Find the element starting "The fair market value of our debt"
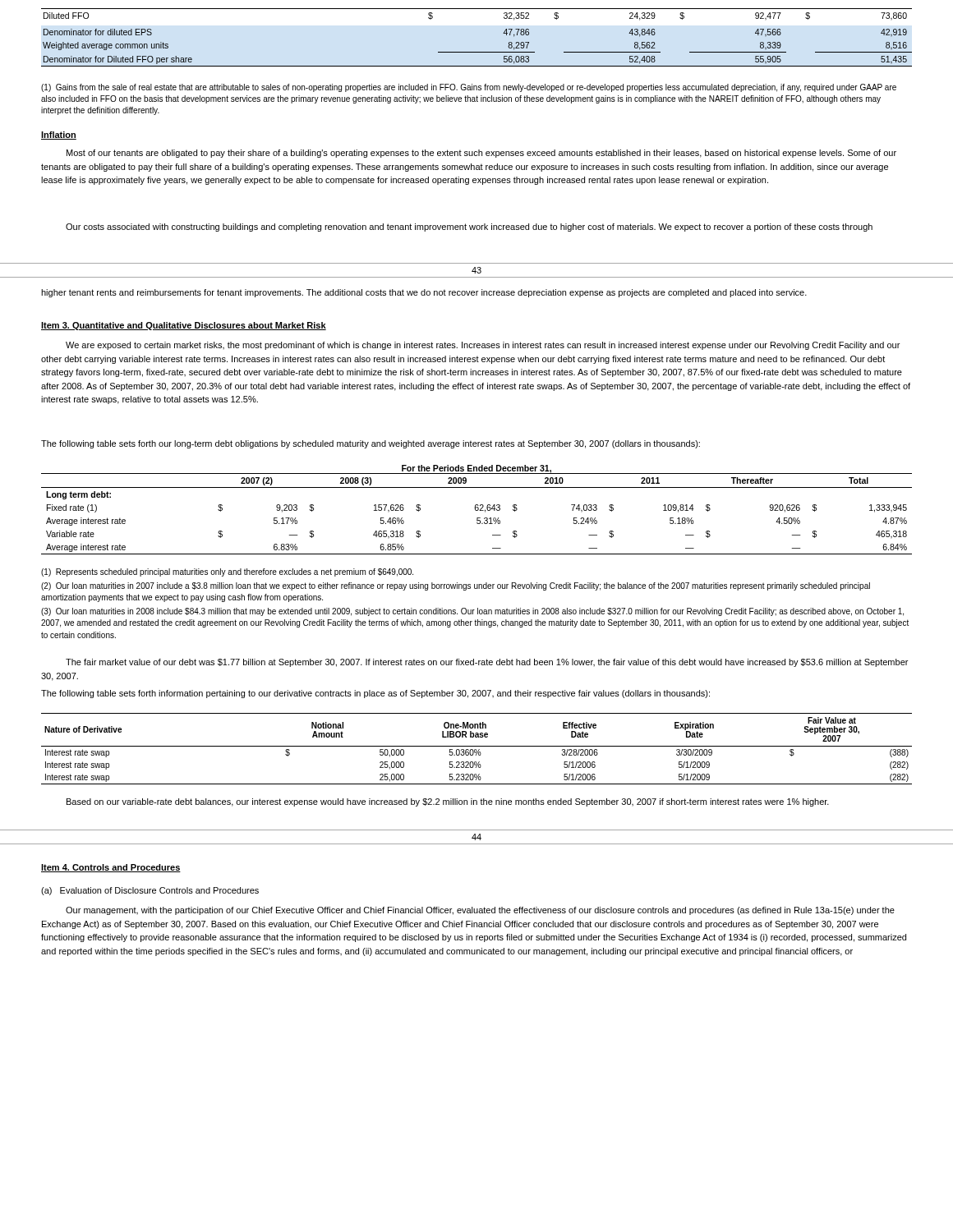The image size is (953, 1232). 476,669
